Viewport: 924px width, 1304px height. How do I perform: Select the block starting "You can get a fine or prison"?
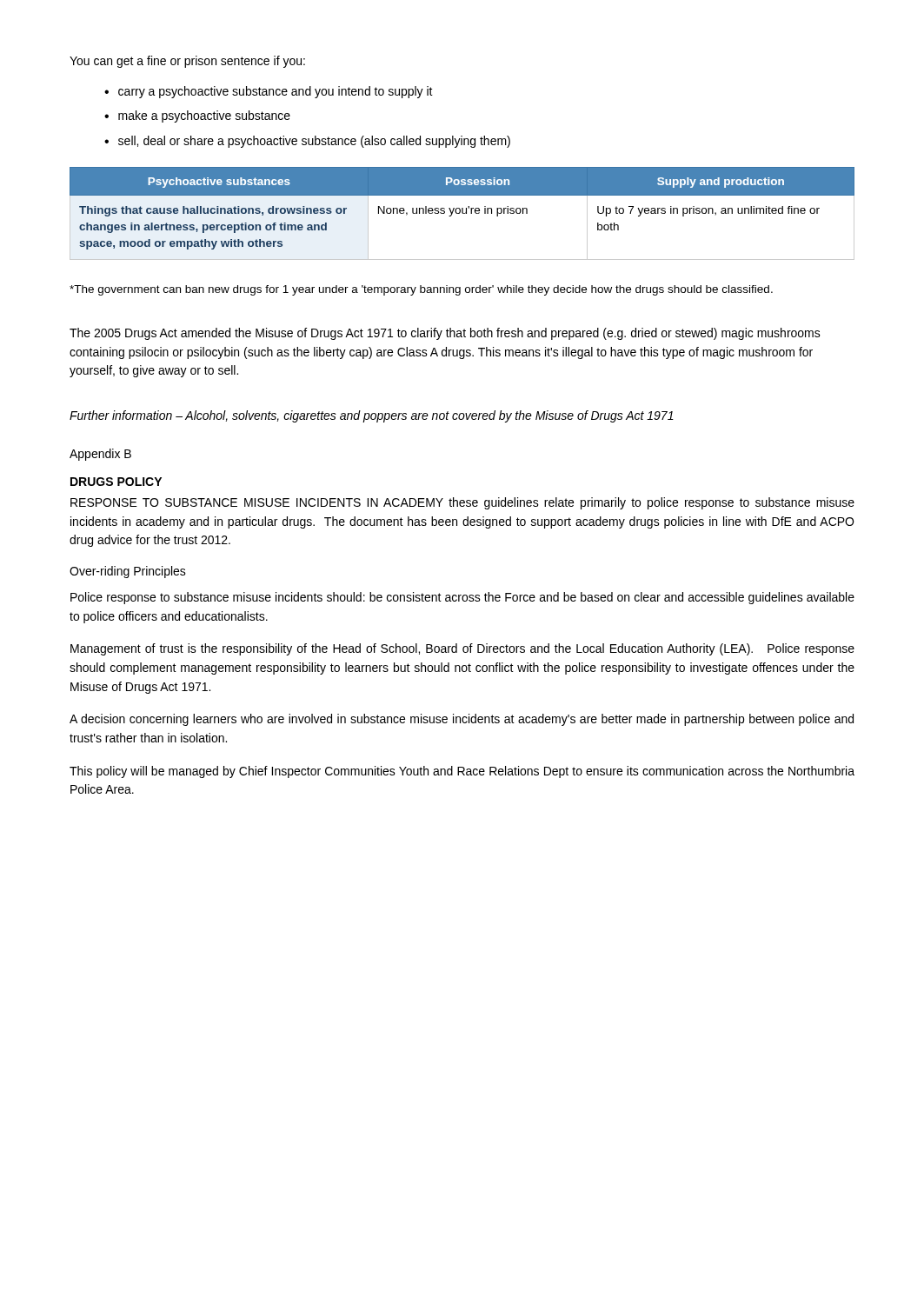click(188, 61)
